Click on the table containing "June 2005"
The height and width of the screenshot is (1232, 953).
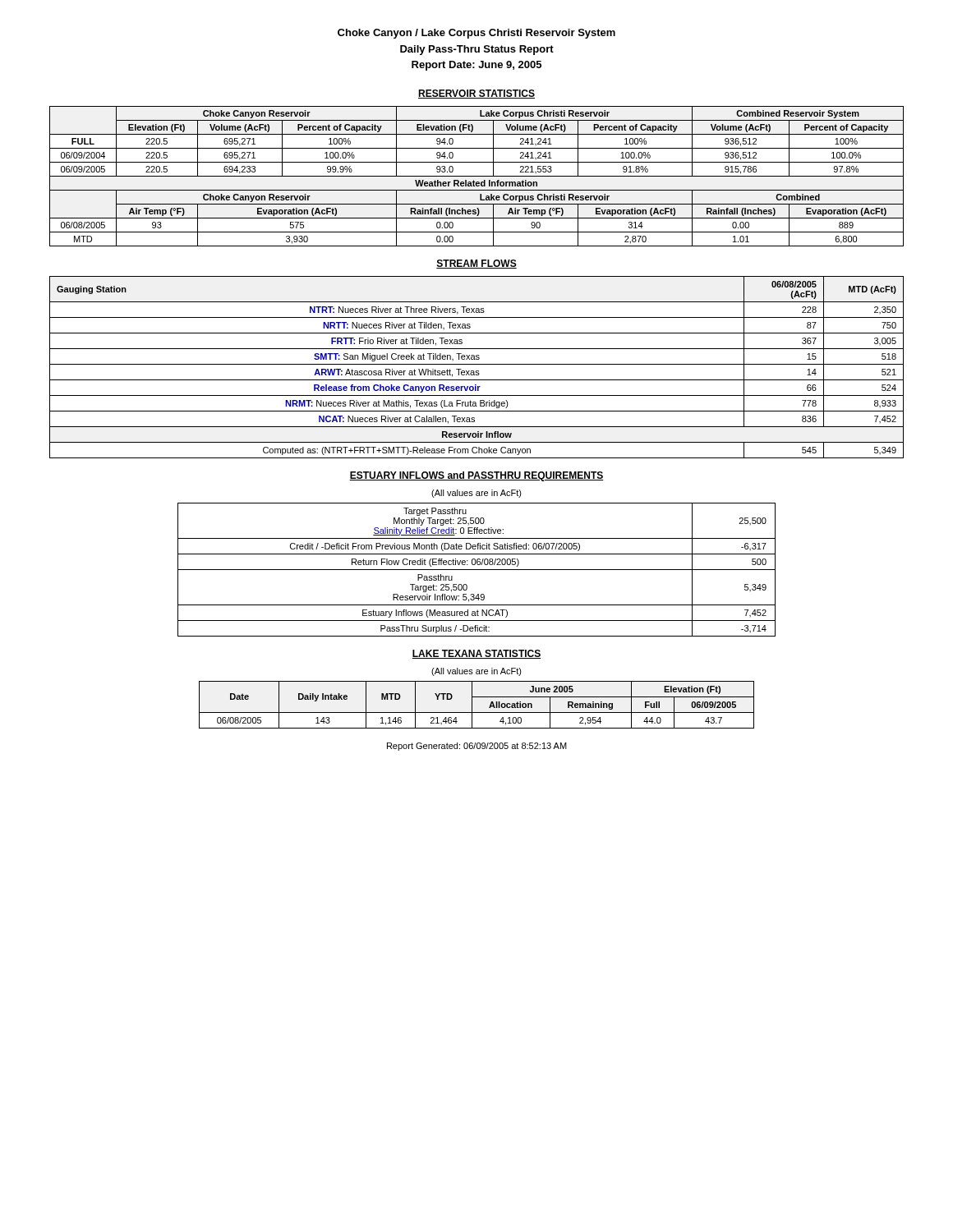click(x=476, y=704)
